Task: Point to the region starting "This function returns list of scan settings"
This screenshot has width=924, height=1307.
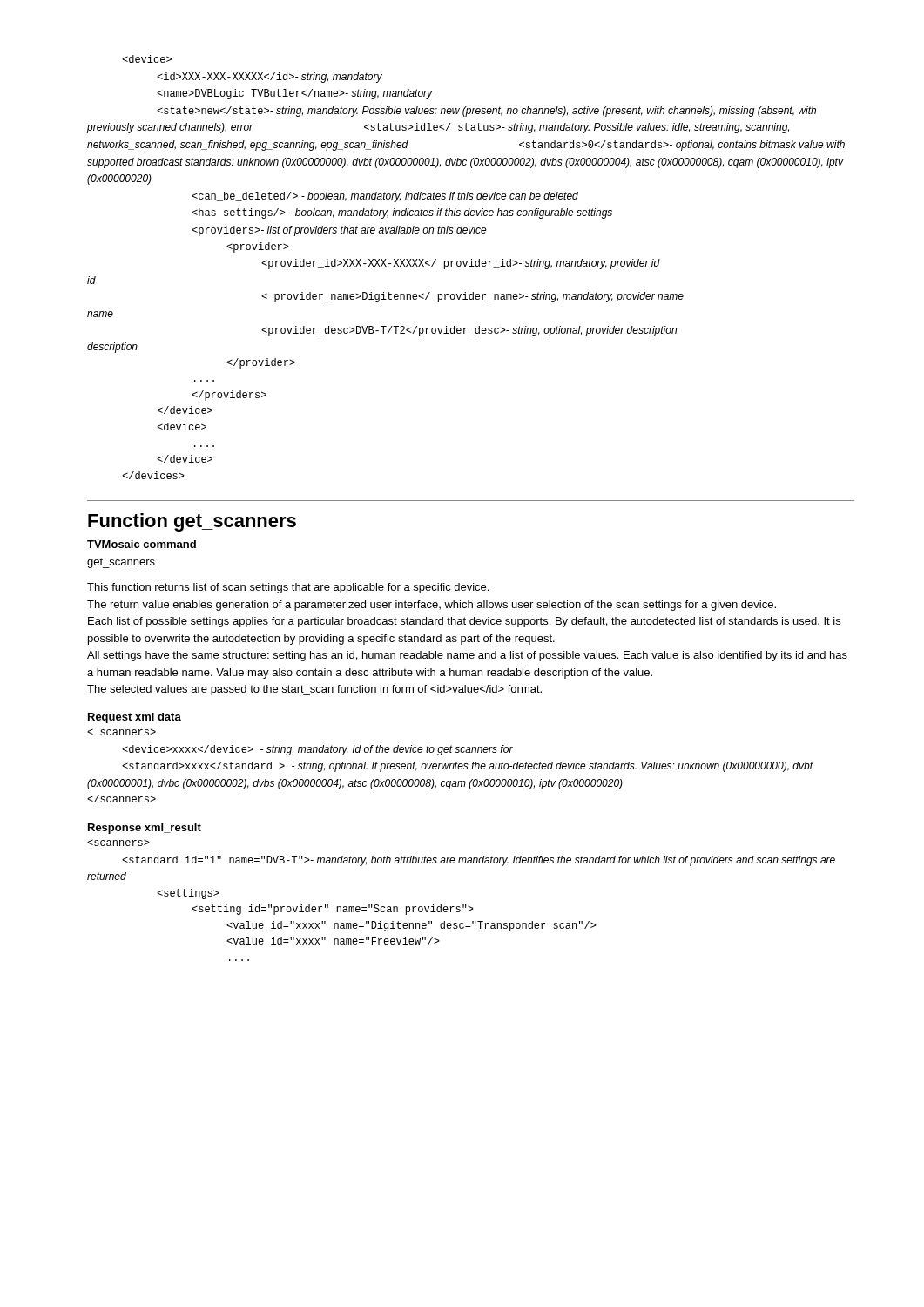Action: [467, 638]
